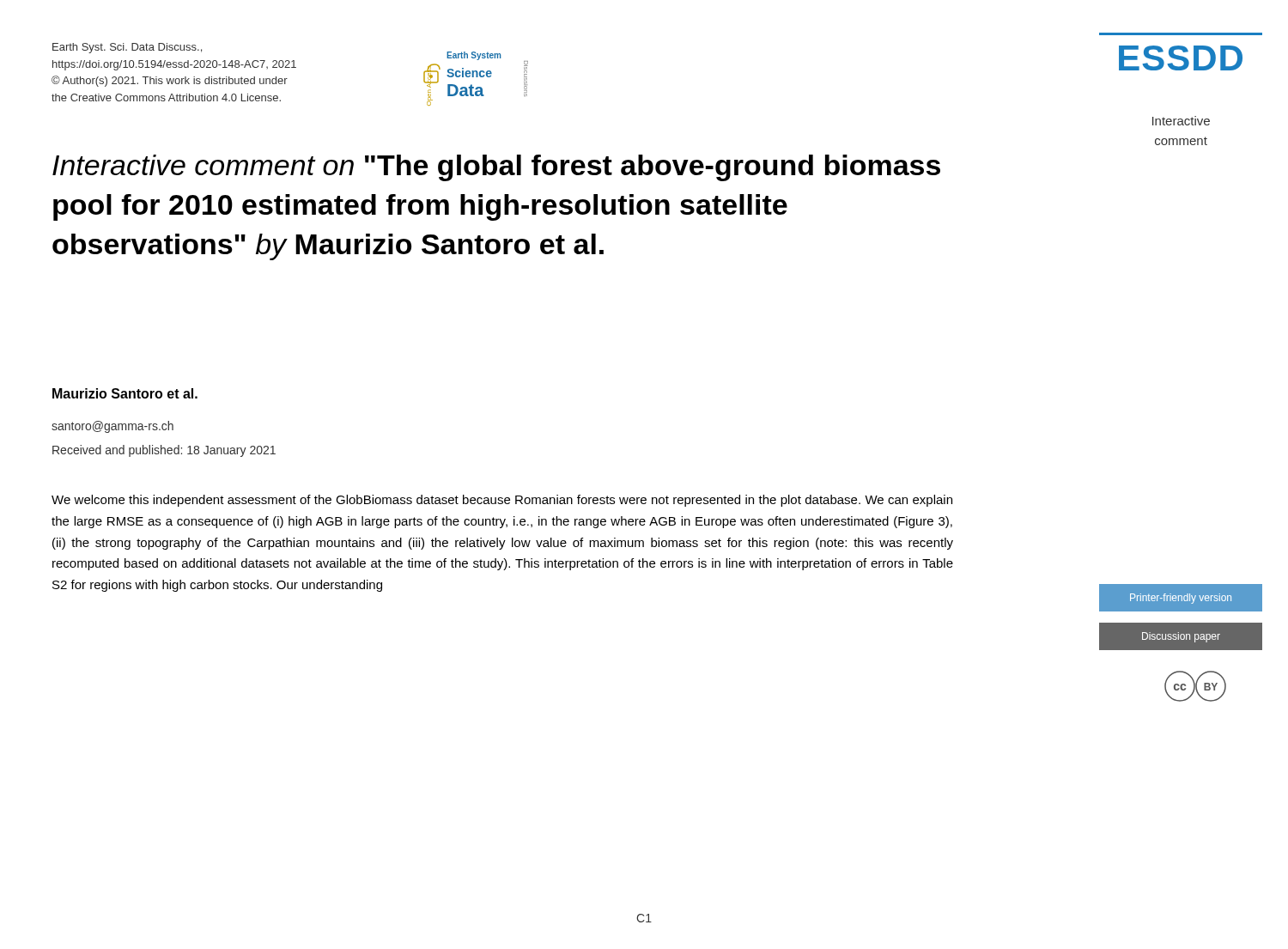Find the text block that reads "We welcome this independent assessment of"
This screenshot has height=949, width=1288.
(502, 542)
